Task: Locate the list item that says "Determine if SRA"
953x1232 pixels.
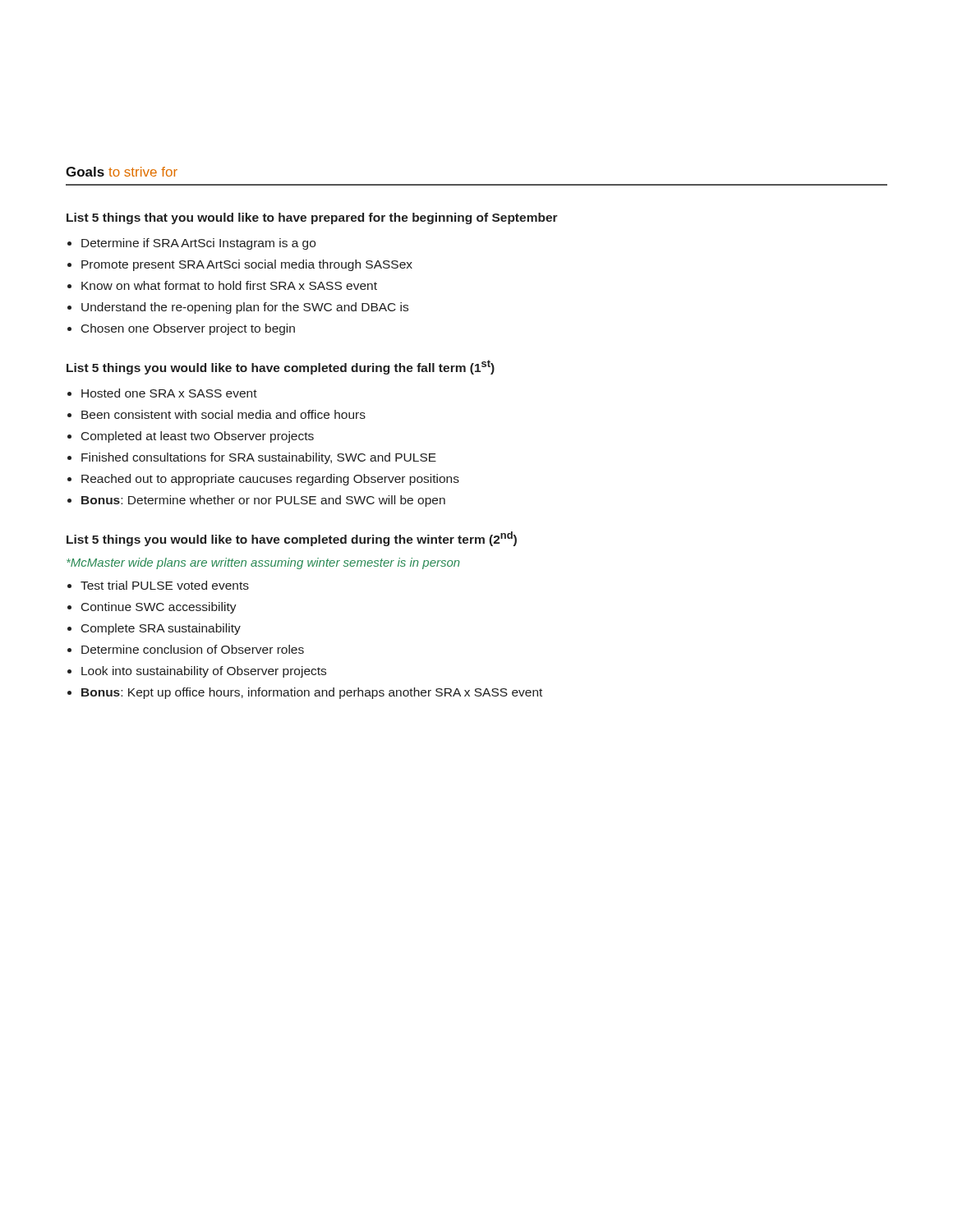Action: click(x=198, y=244)
